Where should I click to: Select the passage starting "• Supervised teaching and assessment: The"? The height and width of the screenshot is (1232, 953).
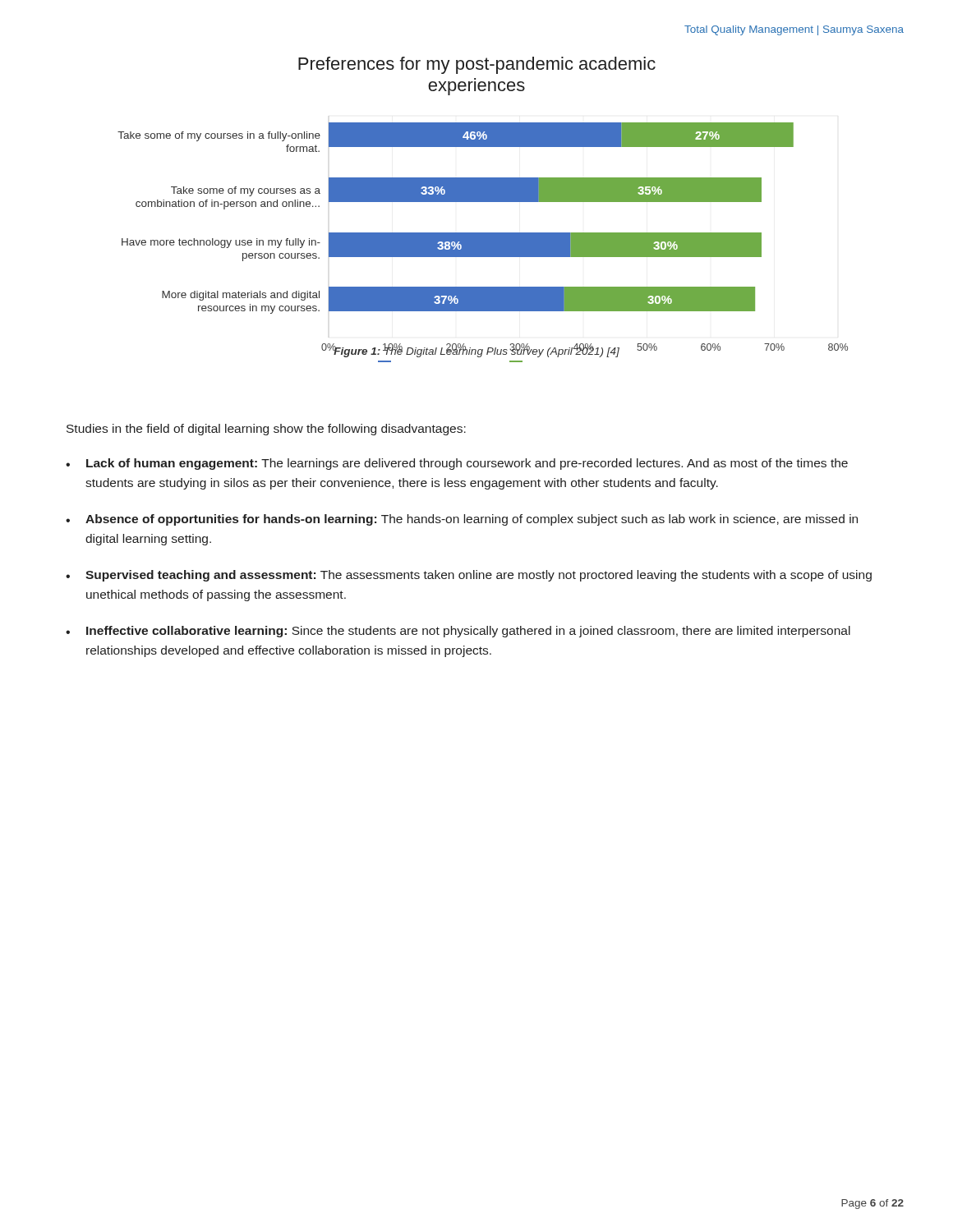coord(476,585)
